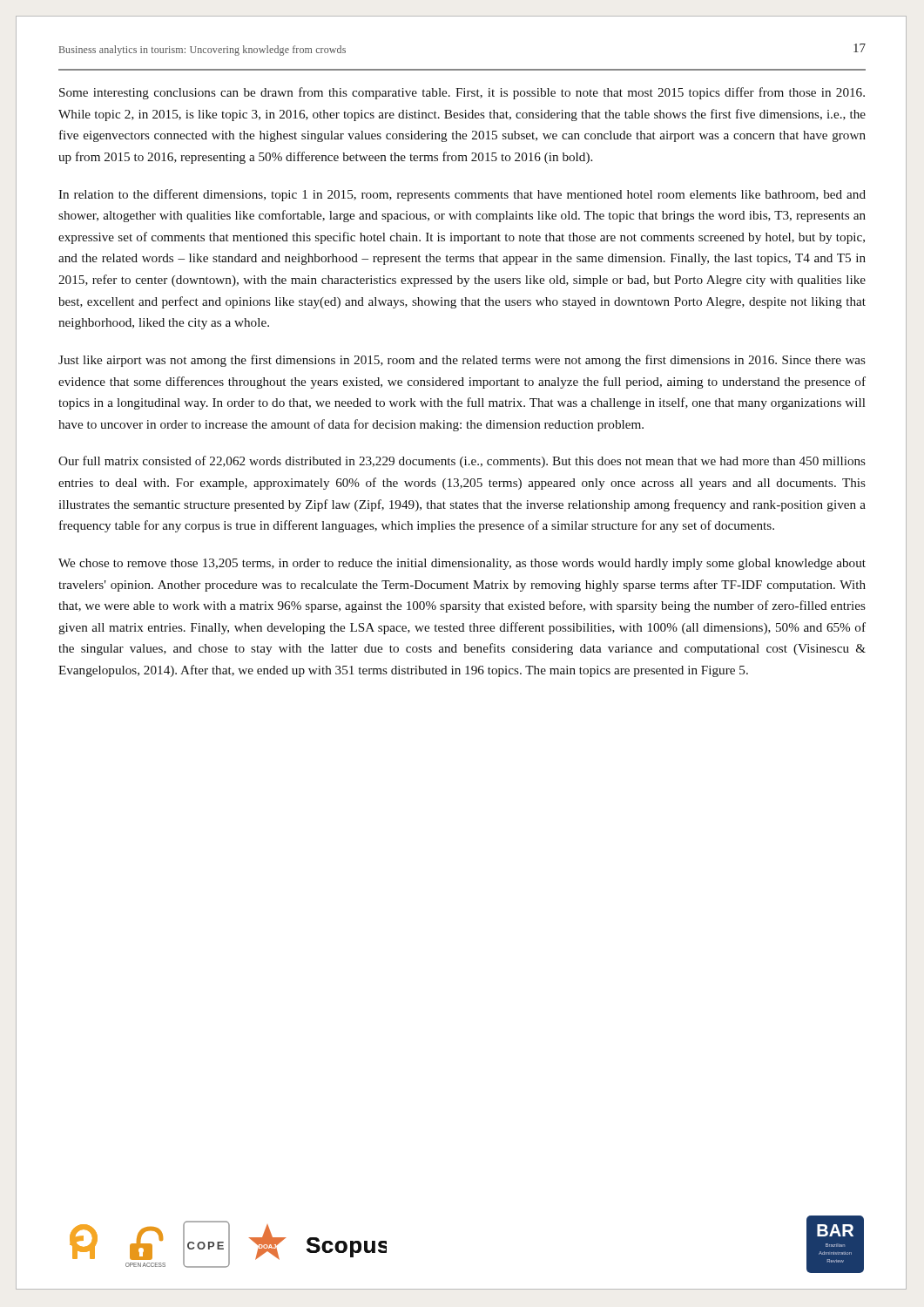
Task: Find the text block with the text "In relation to"
Action: point(462,258)
